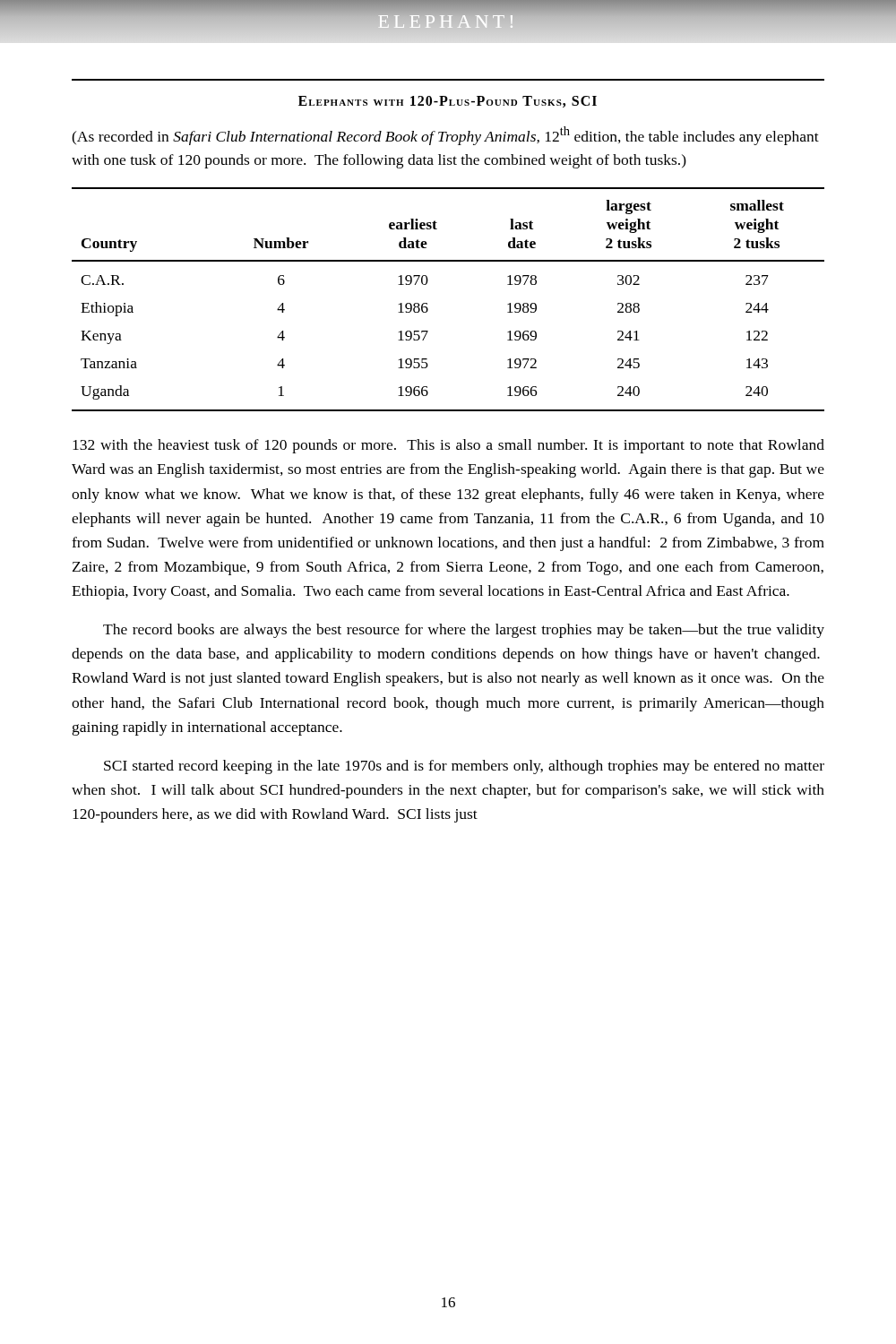Click on the text block starting "The record books are always"
The image size is (896, 1344).
coord(448,678)
